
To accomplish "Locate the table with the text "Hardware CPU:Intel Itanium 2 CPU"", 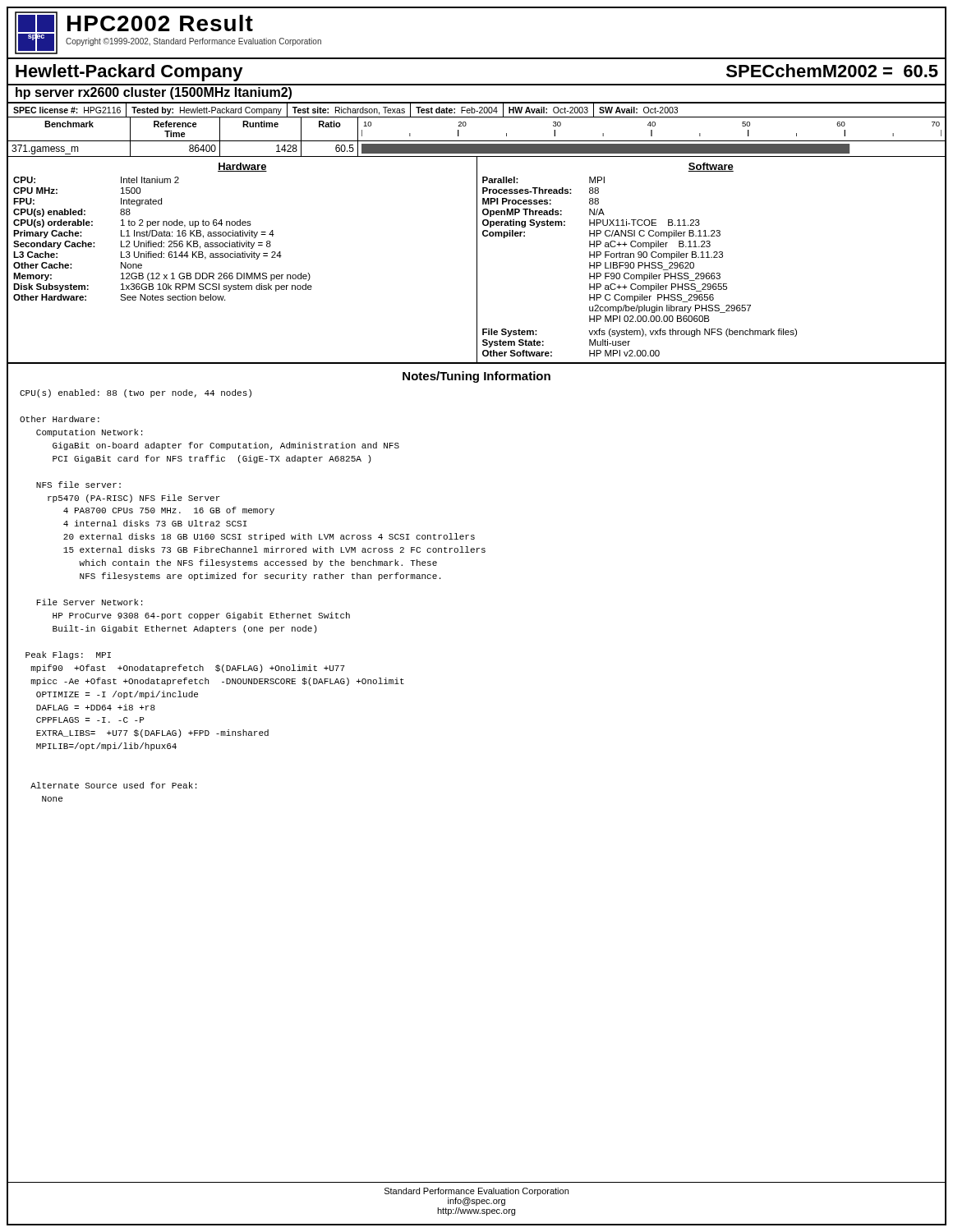I will 476,260.
